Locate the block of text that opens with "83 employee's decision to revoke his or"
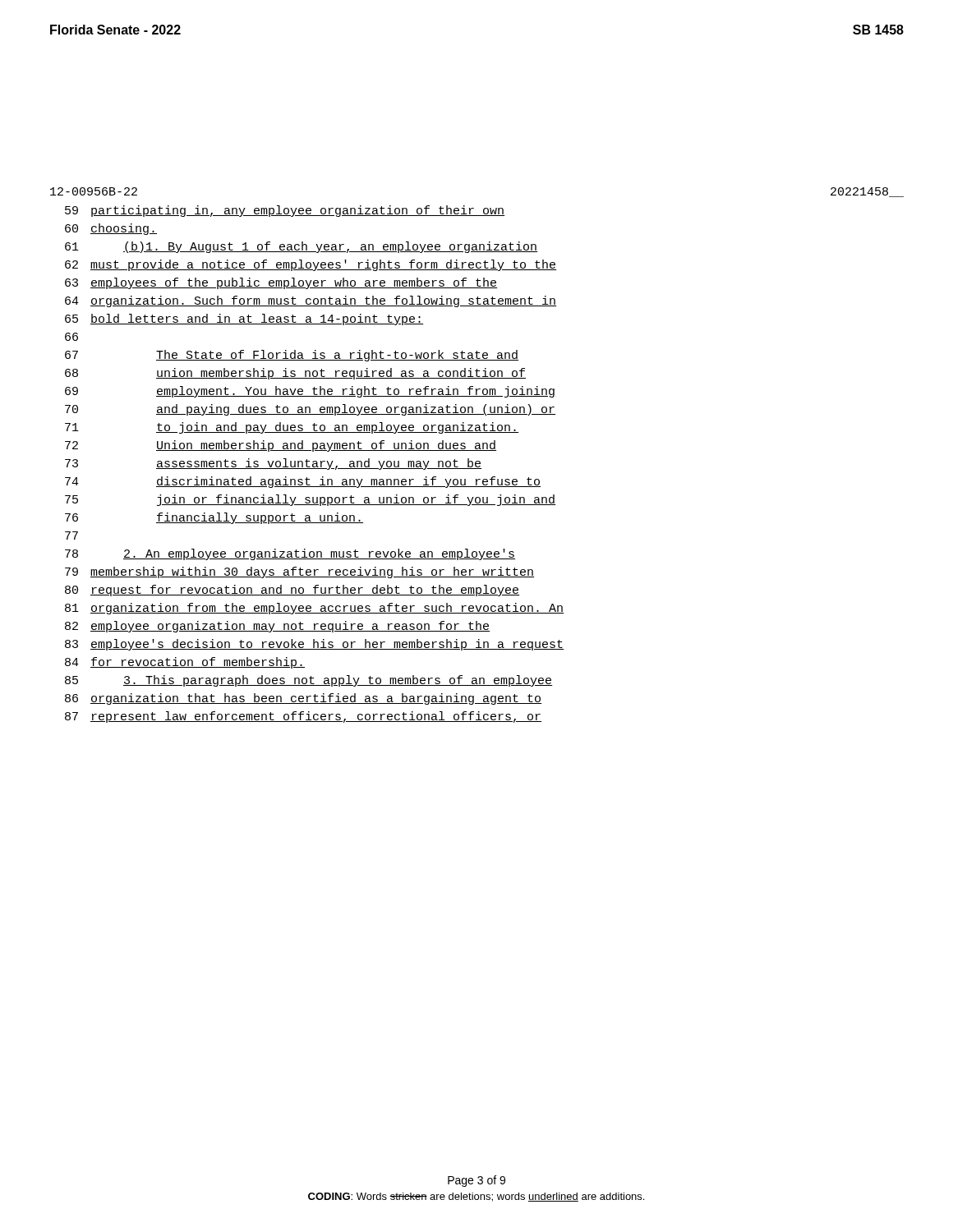Screen dimensions: 1232x953 tap(306, 646)
